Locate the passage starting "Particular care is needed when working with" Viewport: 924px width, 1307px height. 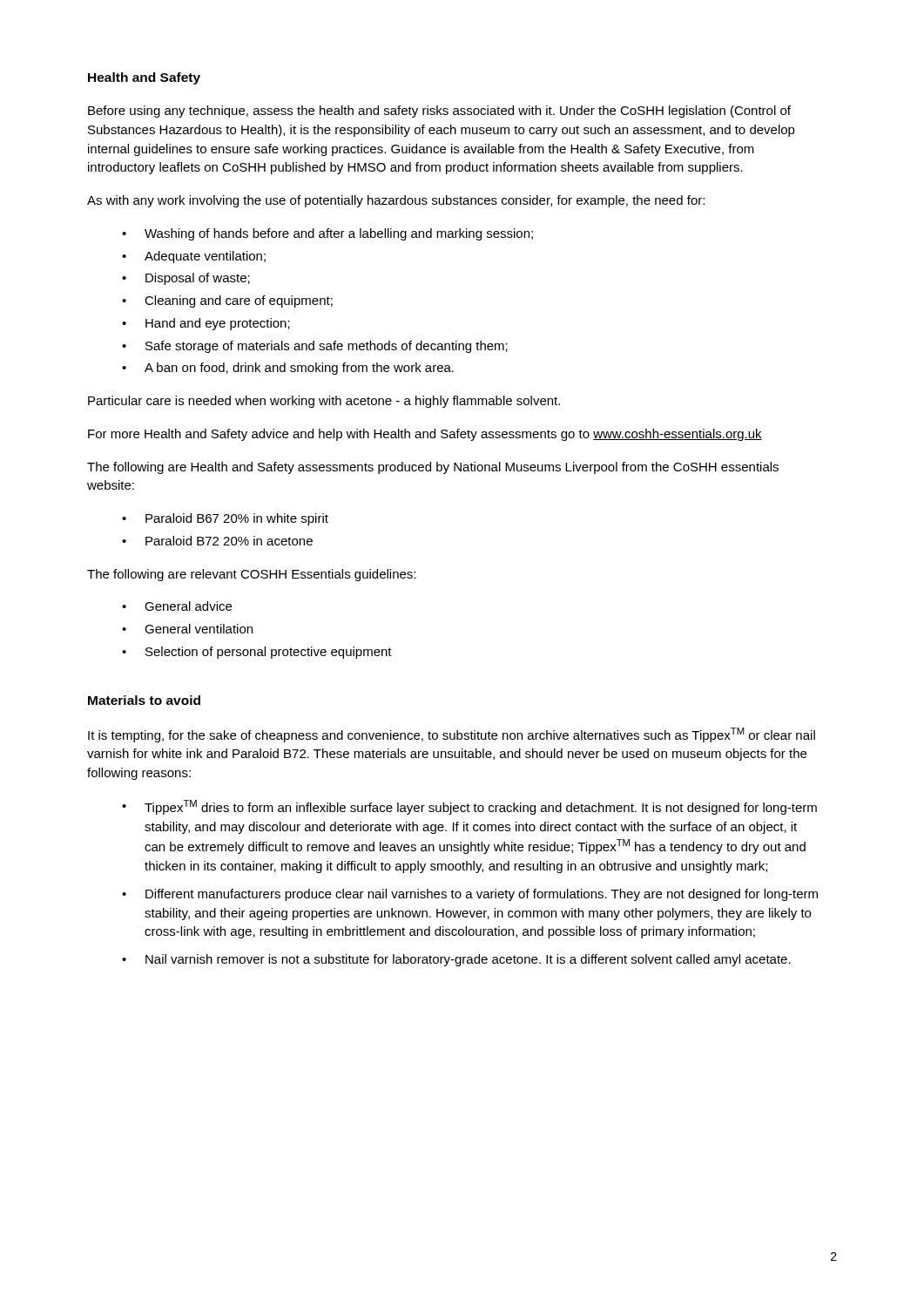(324, 400)
